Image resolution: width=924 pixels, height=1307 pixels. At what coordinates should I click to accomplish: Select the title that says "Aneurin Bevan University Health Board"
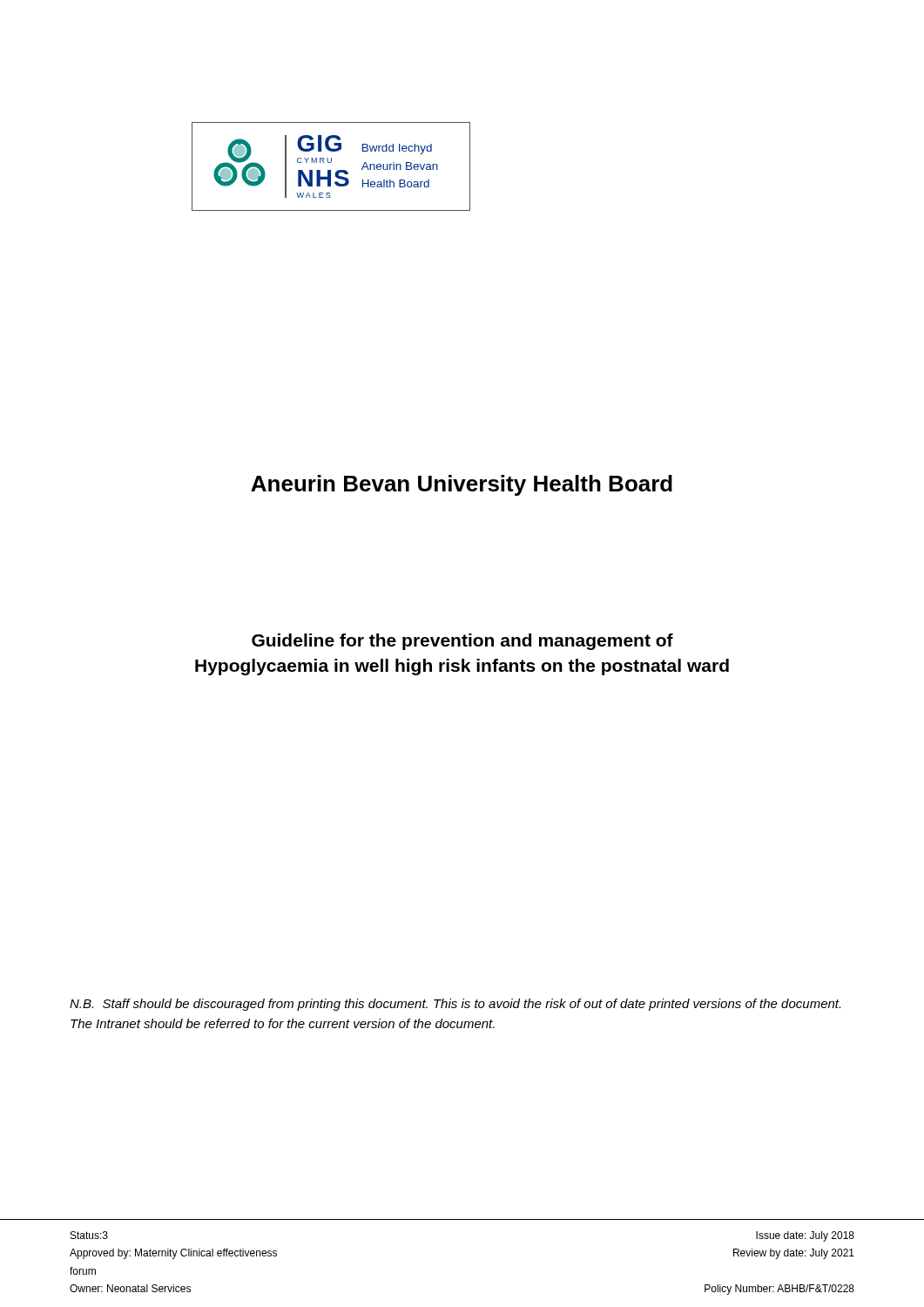coord(462,484)
